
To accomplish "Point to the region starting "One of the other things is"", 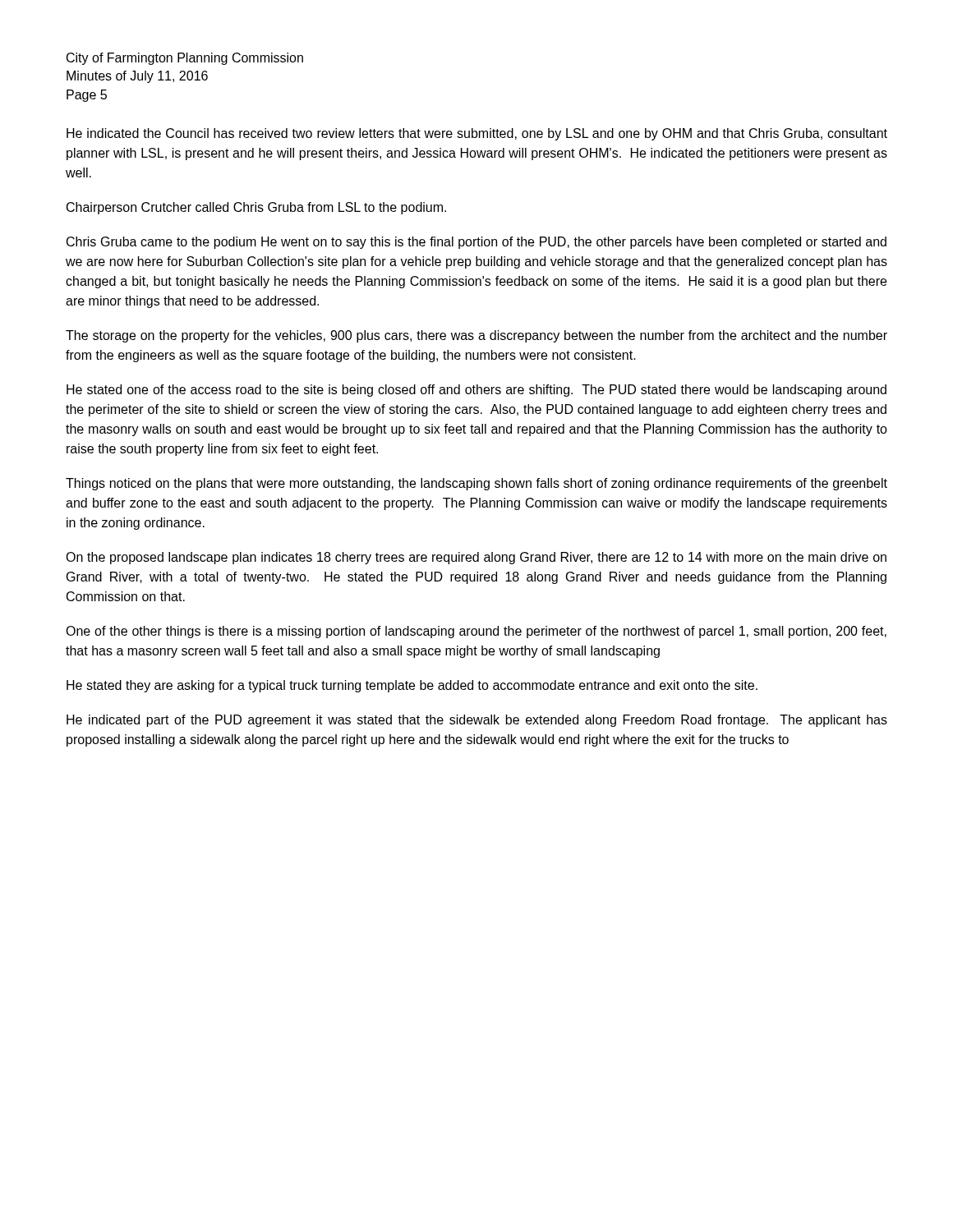I will (476, 641).
